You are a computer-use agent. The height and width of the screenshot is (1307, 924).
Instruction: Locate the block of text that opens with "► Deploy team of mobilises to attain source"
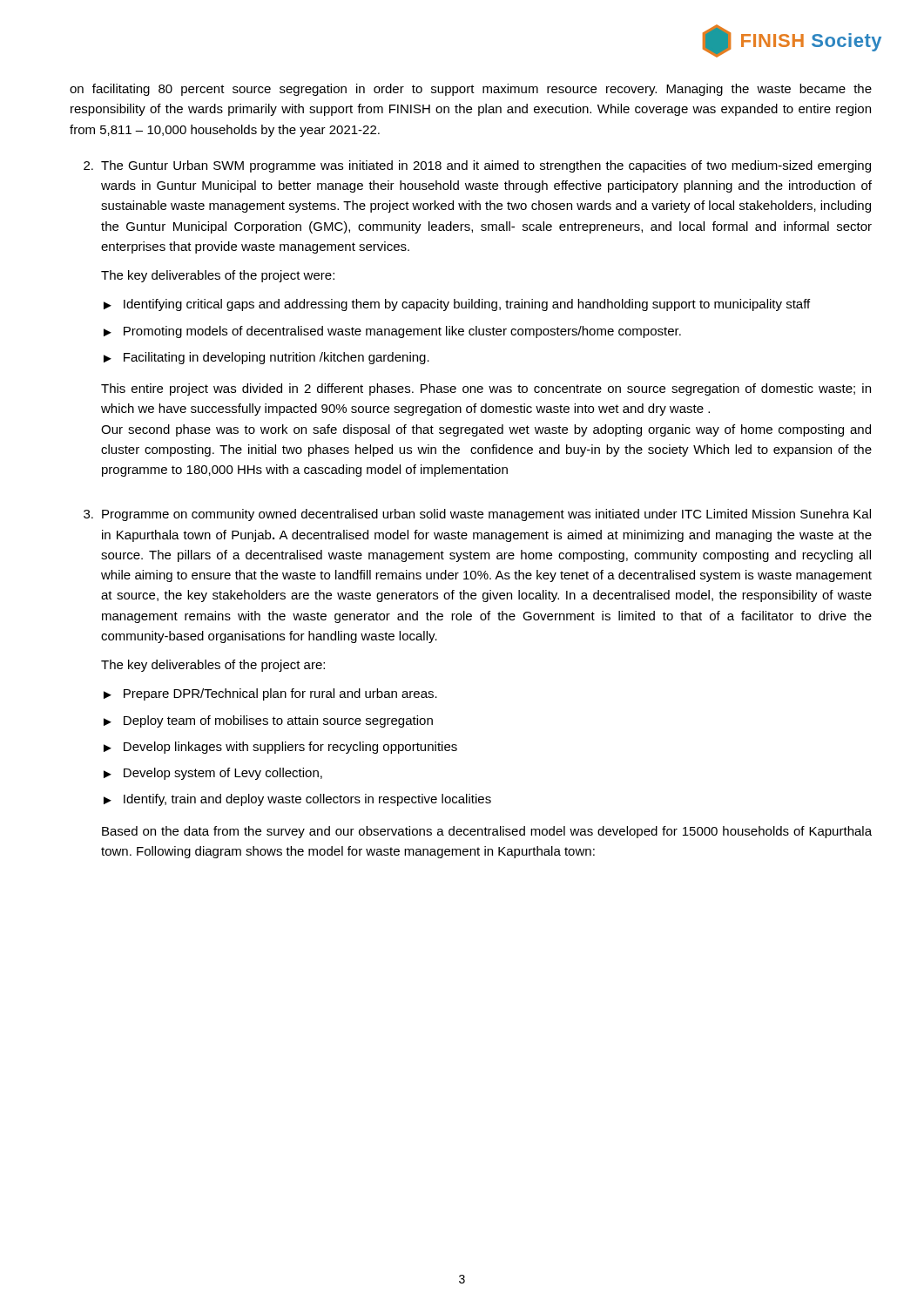[x=267, y=720]
